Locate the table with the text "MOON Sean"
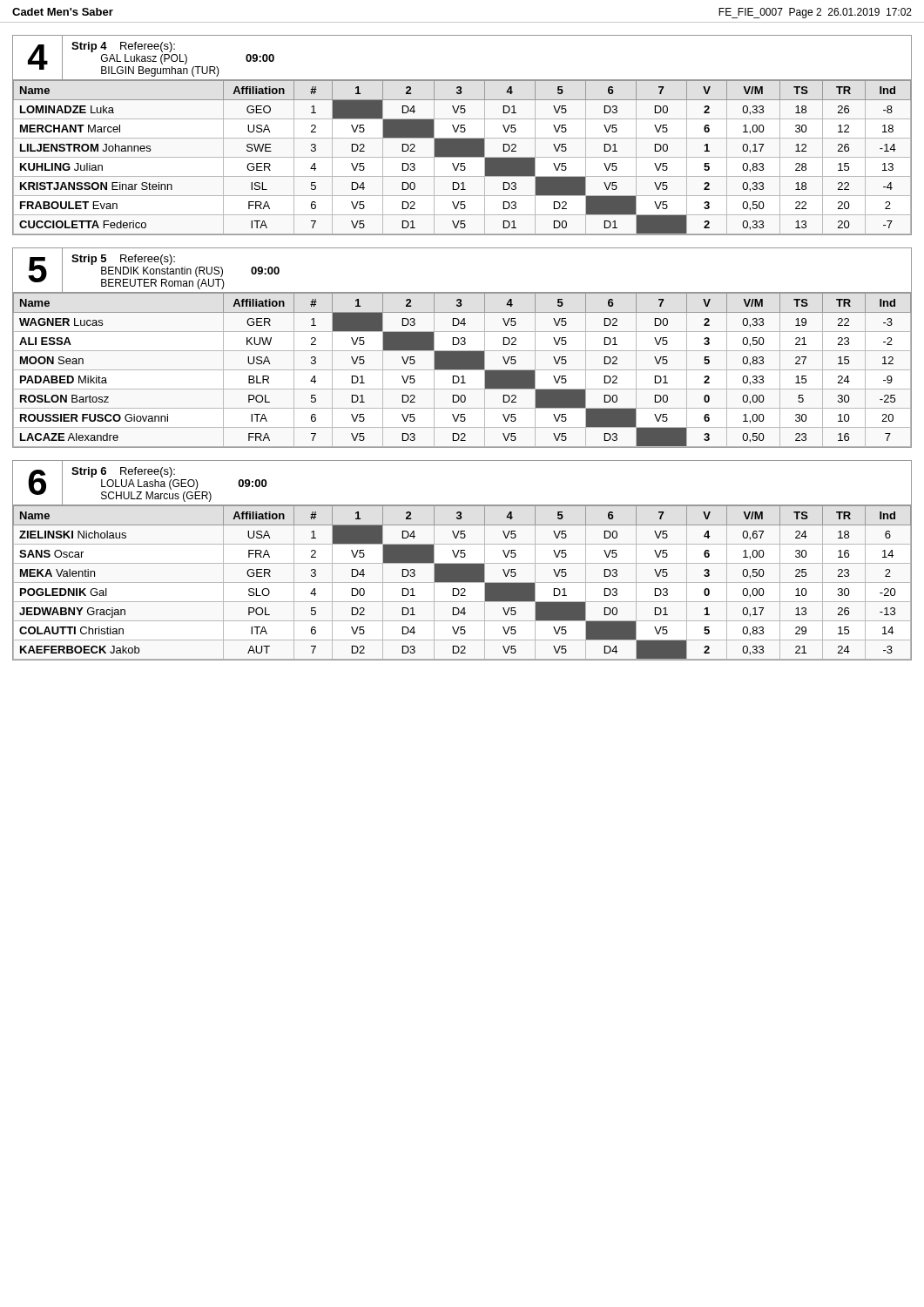This screenshot has width=924, height=1307. pyautogui.click(x=462, y=348)
